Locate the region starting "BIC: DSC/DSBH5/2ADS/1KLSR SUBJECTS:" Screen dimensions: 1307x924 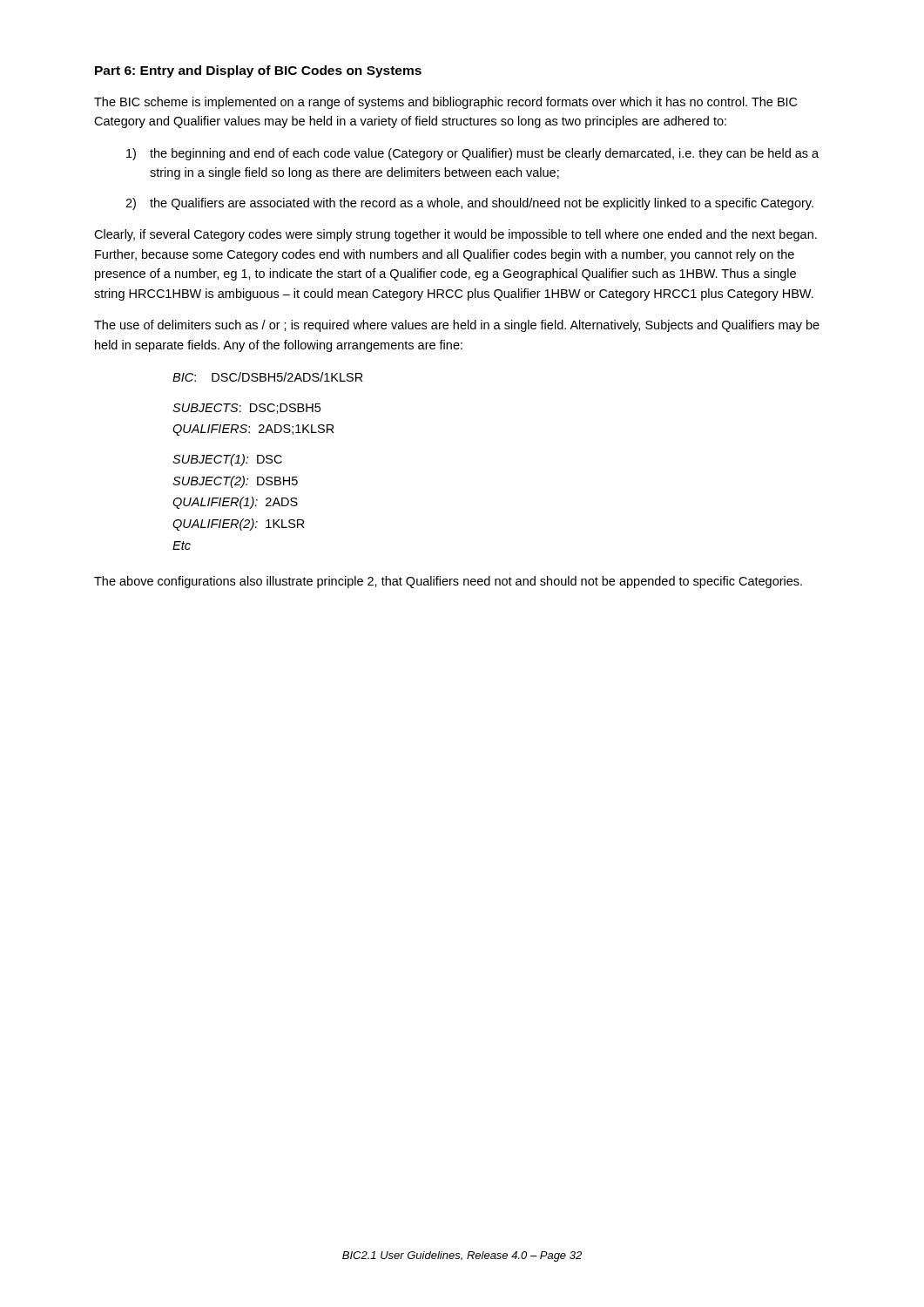pos(268,377)
